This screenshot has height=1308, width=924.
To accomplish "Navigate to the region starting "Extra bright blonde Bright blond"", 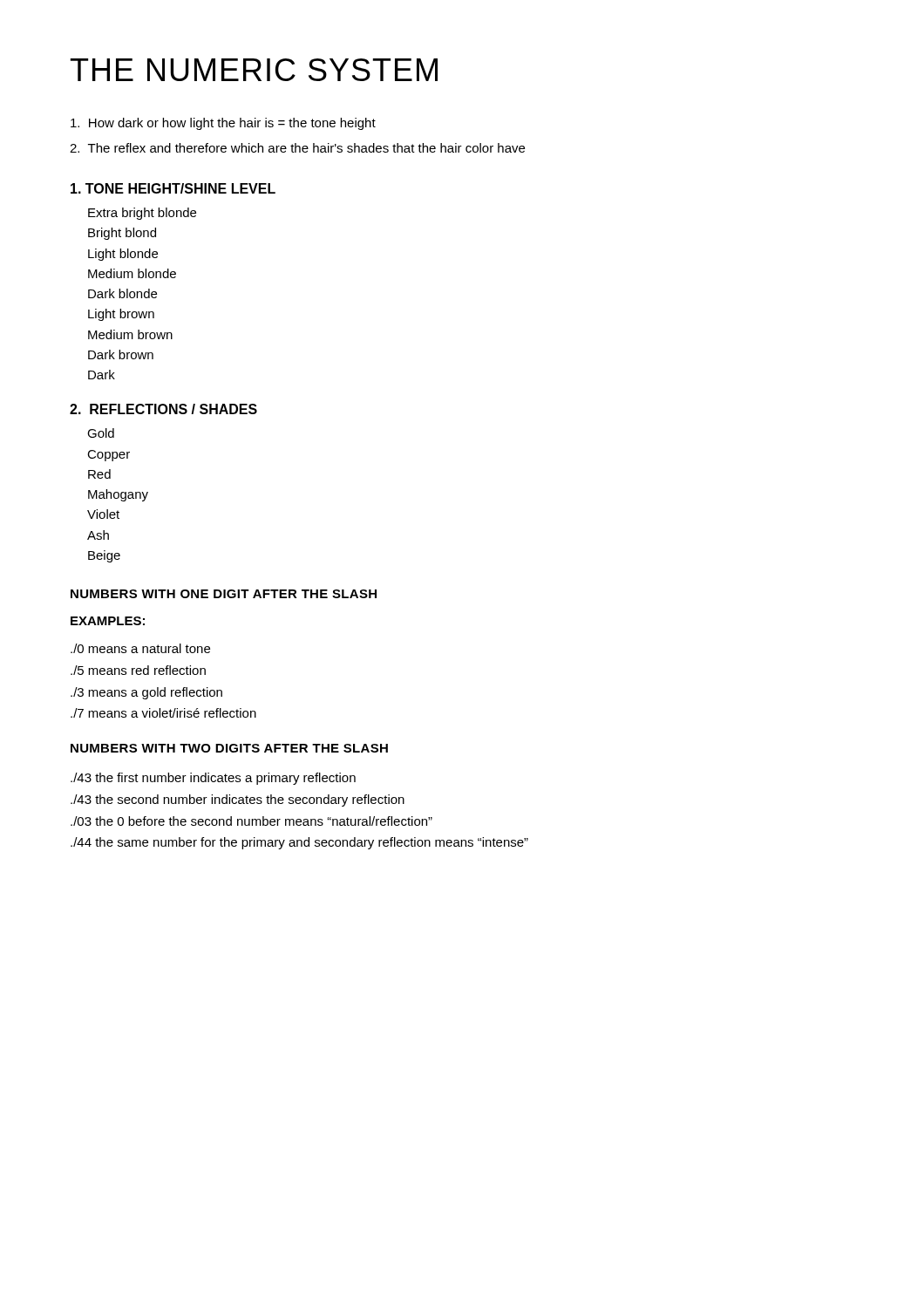I will (x=142, y=293).
